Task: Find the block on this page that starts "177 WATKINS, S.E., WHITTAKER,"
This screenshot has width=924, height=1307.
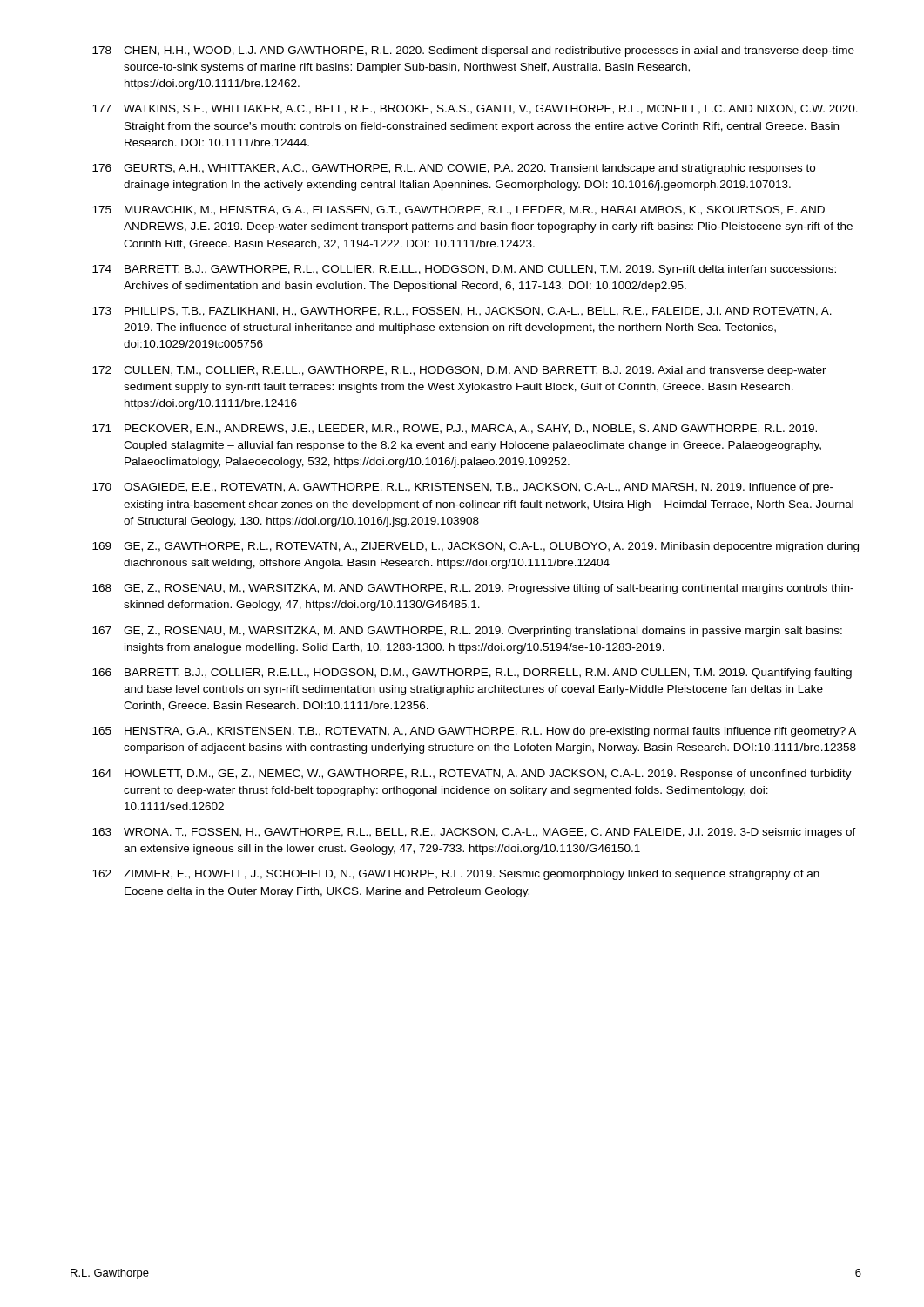Action: [465, 126]
